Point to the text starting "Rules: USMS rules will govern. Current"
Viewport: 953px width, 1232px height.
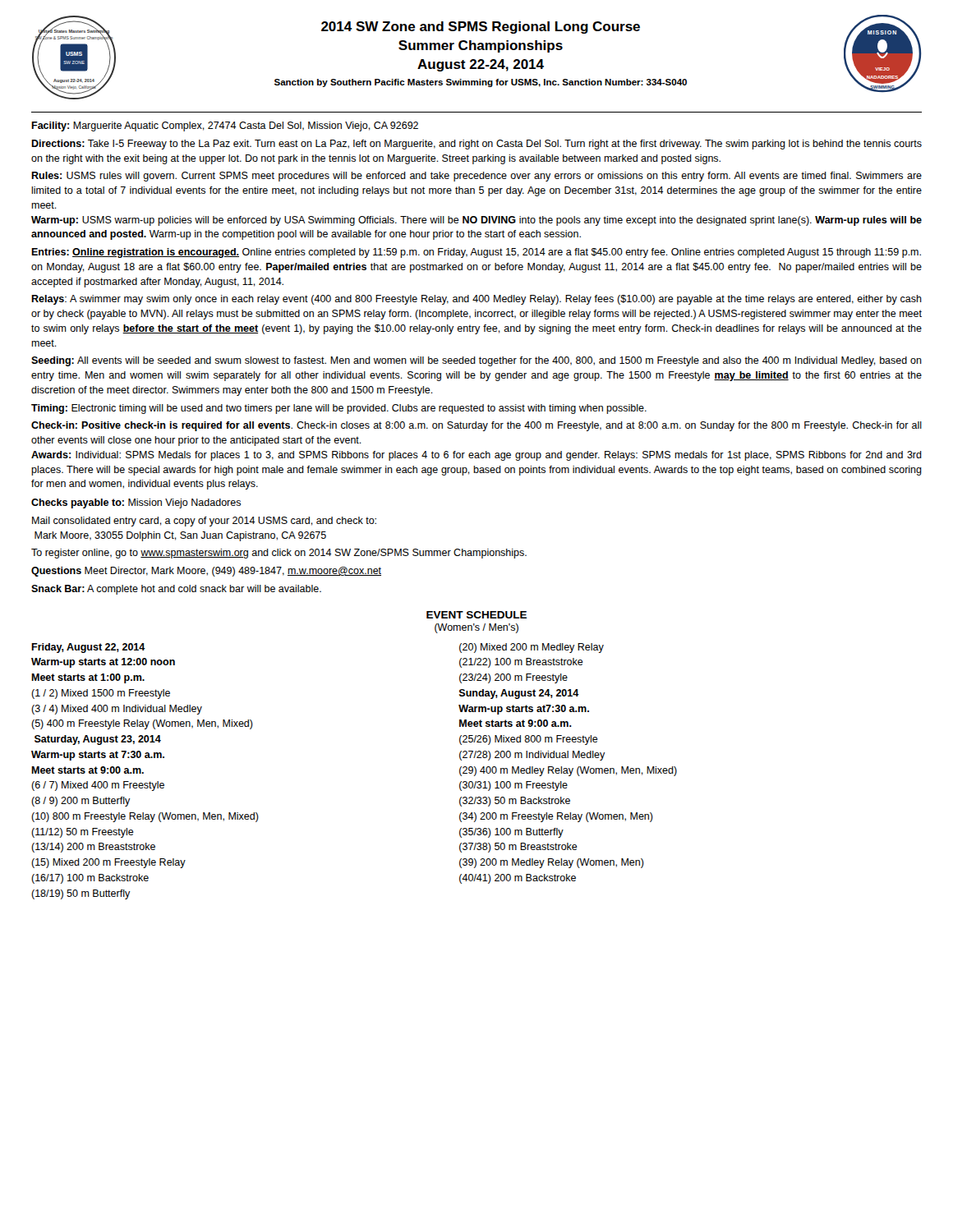pos(476,205)
